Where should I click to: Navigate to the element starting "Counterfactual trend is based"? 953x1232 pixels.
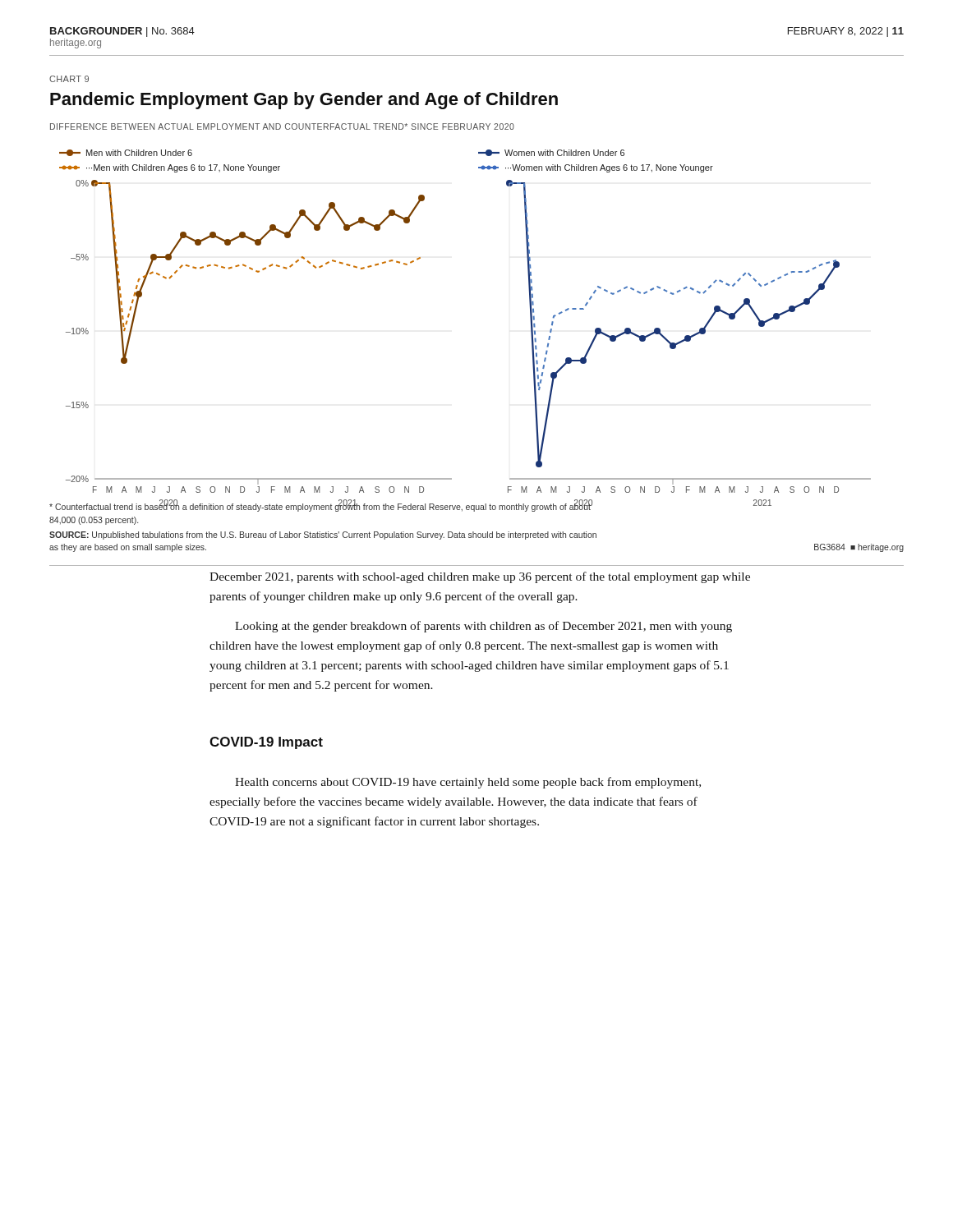tap(329, 528)
